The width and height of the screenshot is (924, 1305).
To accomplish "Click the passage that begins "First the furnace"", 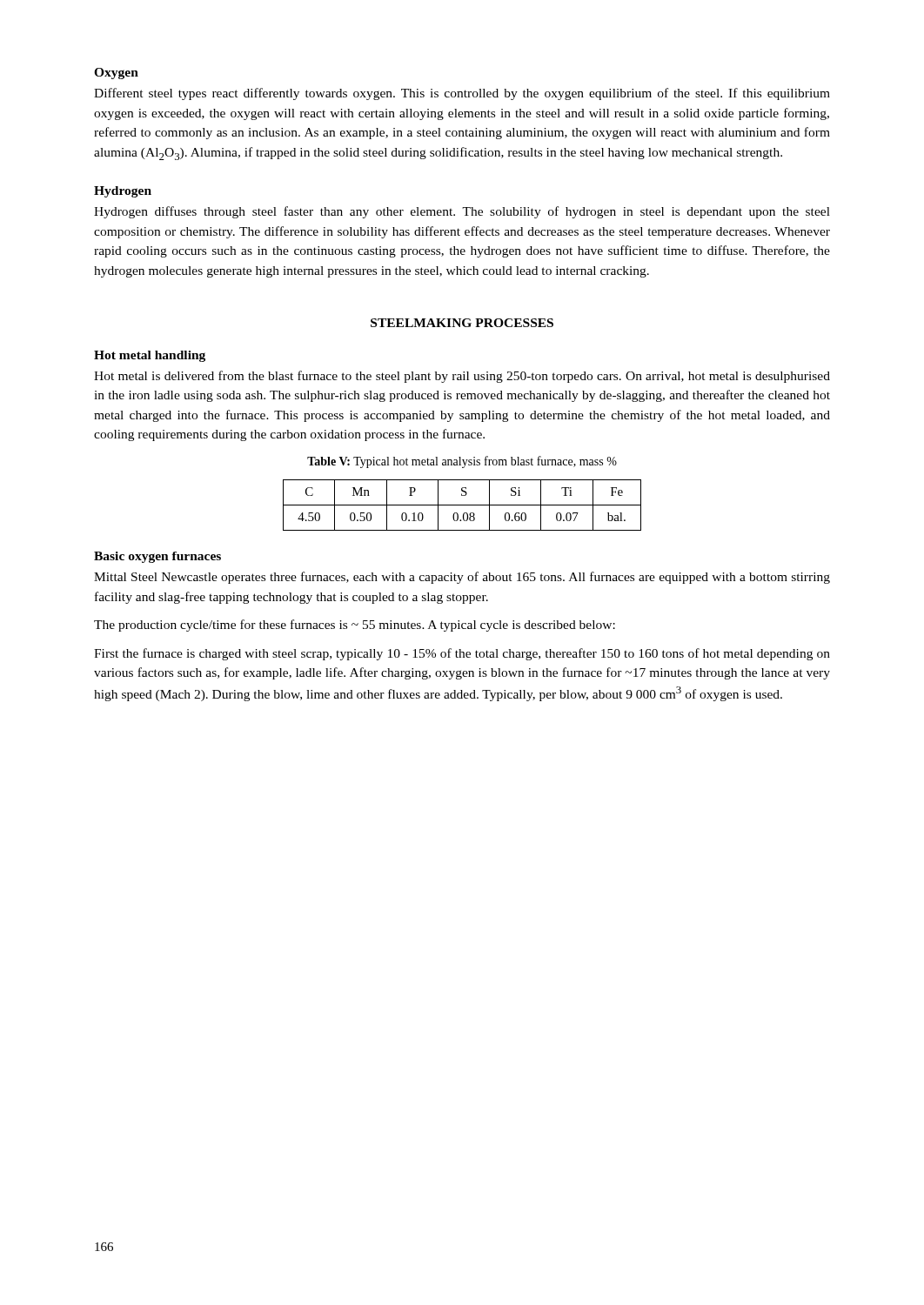I will click(x=462, y=674).
